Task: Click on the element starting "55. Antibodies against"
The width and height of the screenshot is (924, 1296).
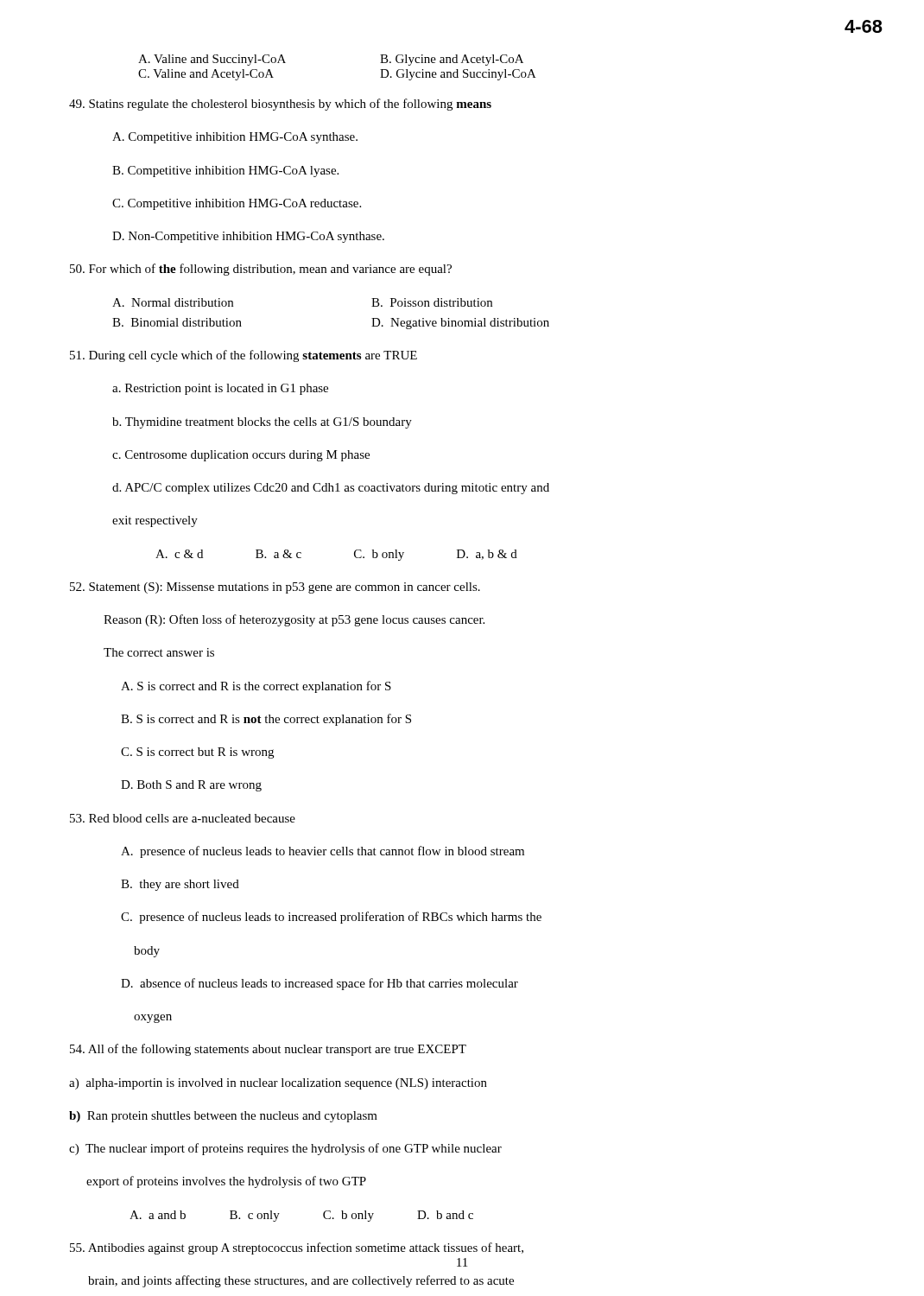Action: [471, 1267]
